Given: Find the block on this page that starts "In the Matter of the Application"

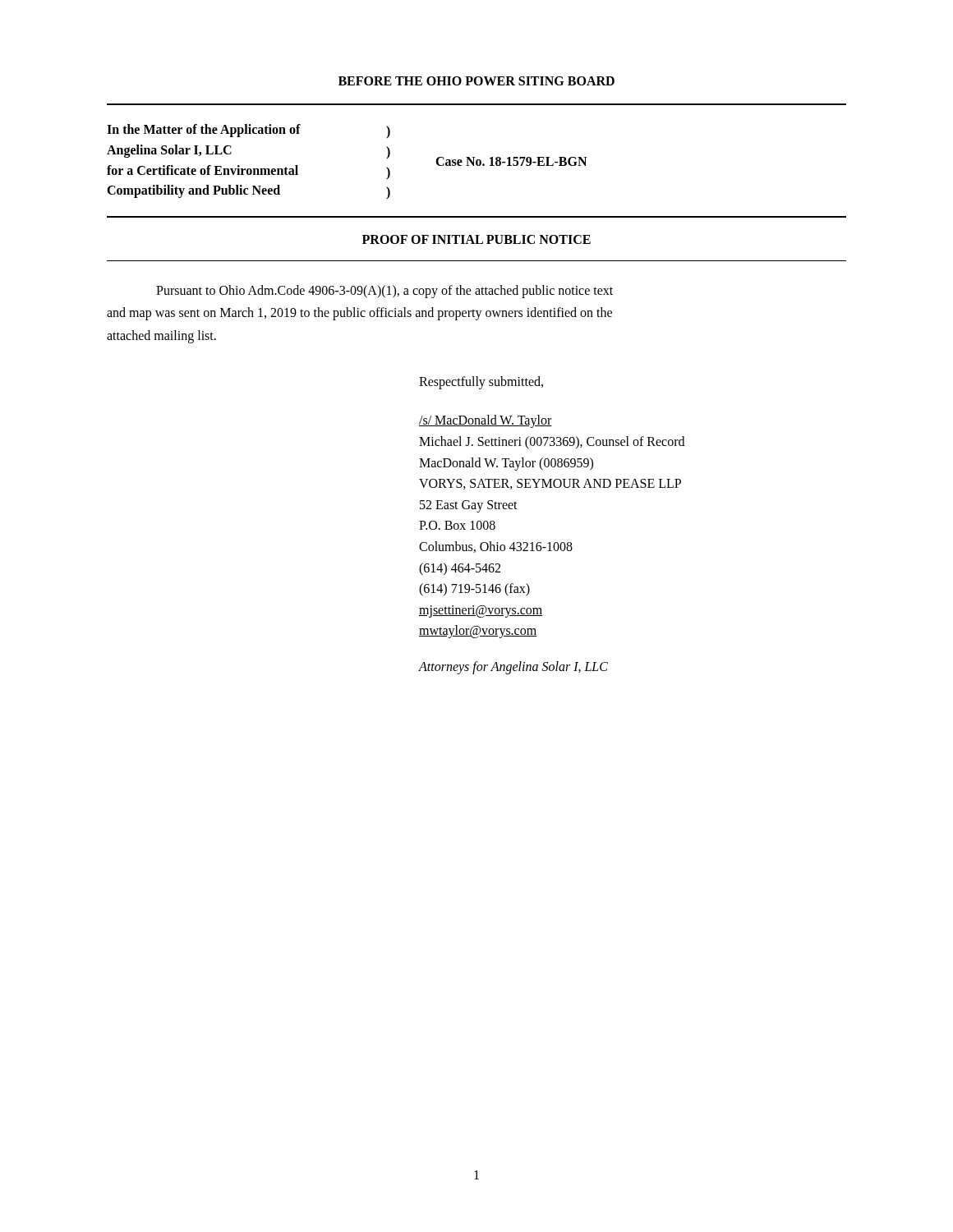Looking at the screenshot, I should (x=476, y=161).
